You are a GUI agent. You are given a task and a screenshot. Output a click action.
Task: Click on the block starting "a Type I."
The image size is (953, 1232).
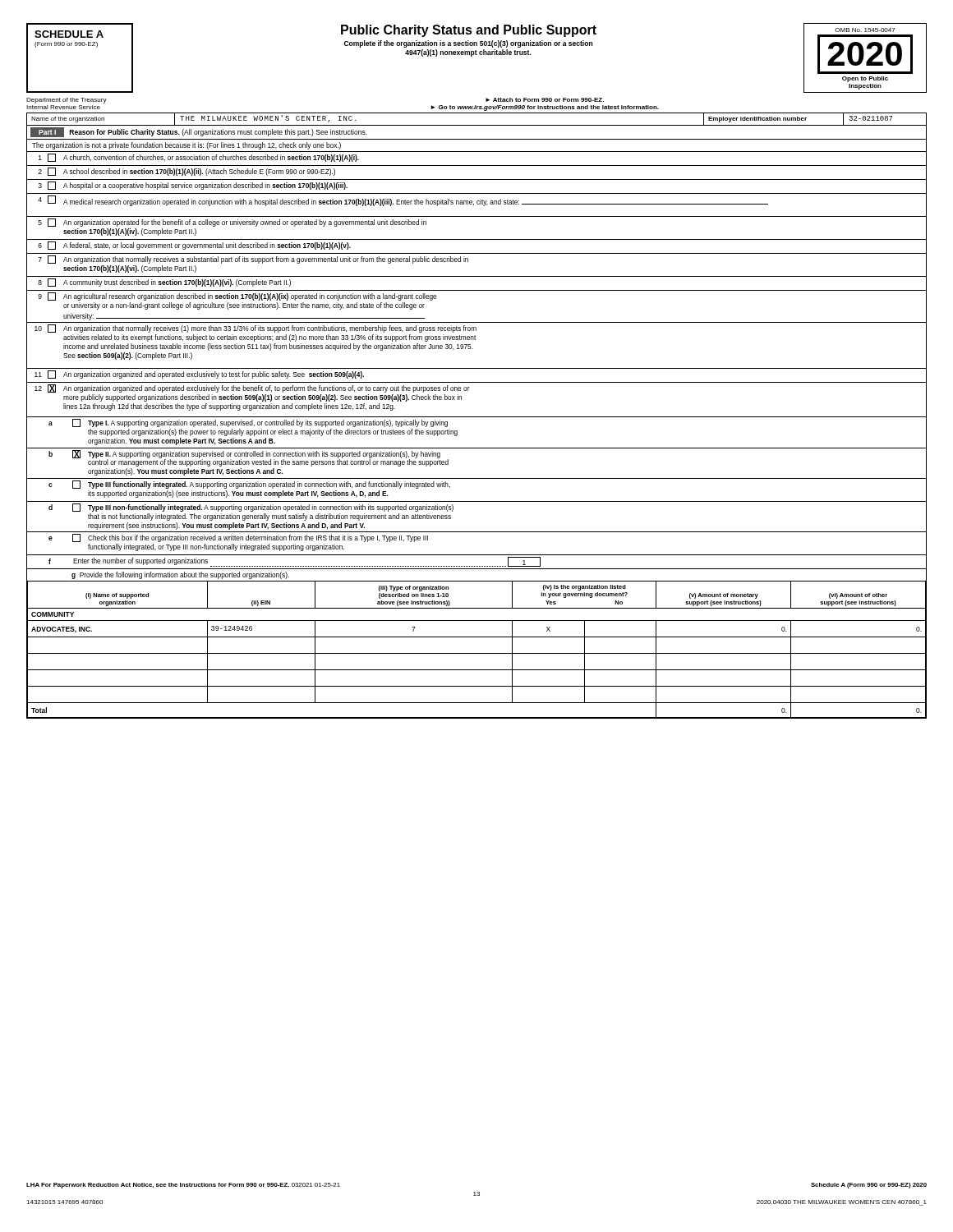click(x=476, y=432)
